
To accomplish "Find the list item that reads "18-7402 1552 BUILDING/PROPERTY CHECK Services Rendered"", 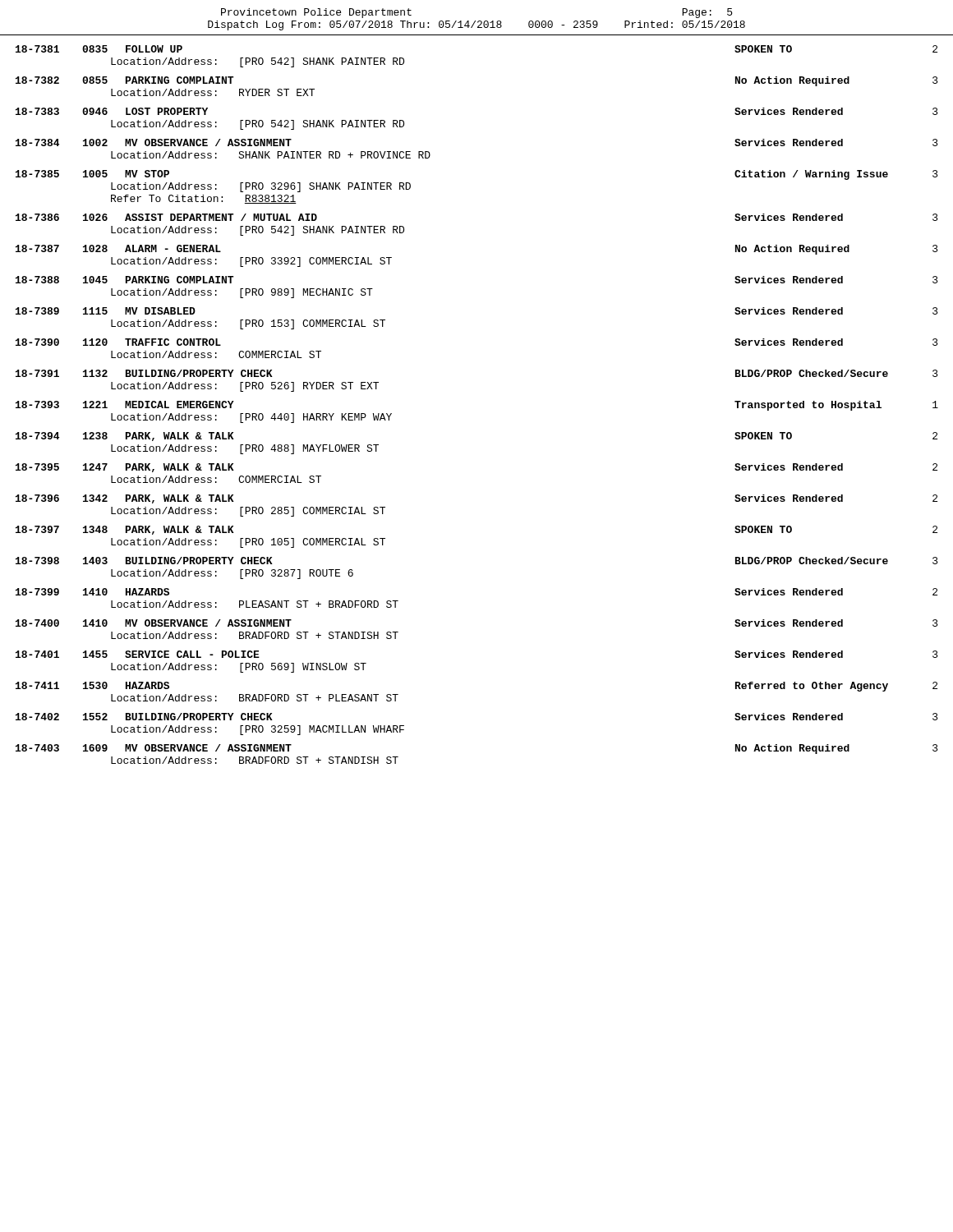I will (43, 717).
